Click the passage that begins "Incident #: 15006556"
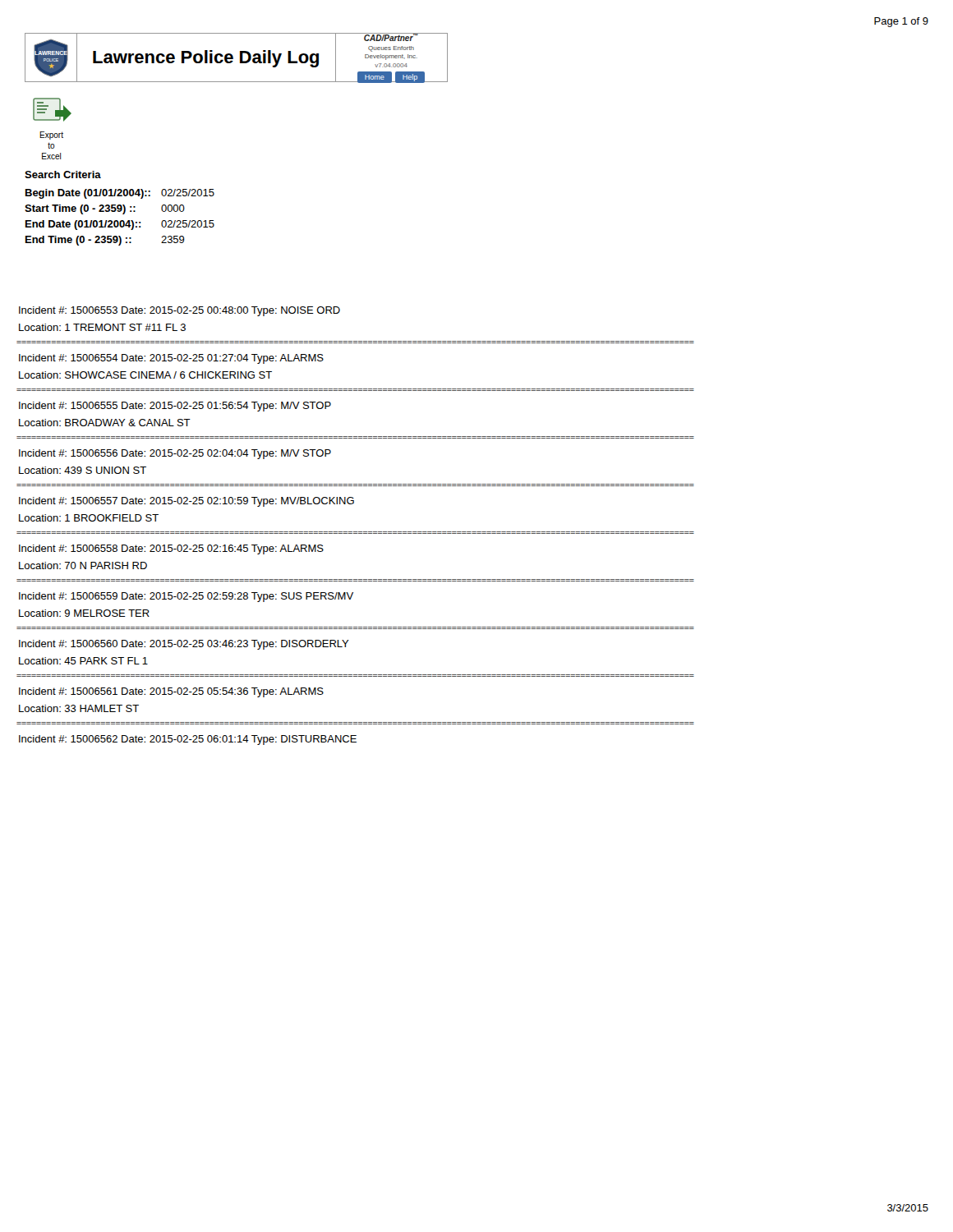The image size is (953, 1232). tap(175, 453)
